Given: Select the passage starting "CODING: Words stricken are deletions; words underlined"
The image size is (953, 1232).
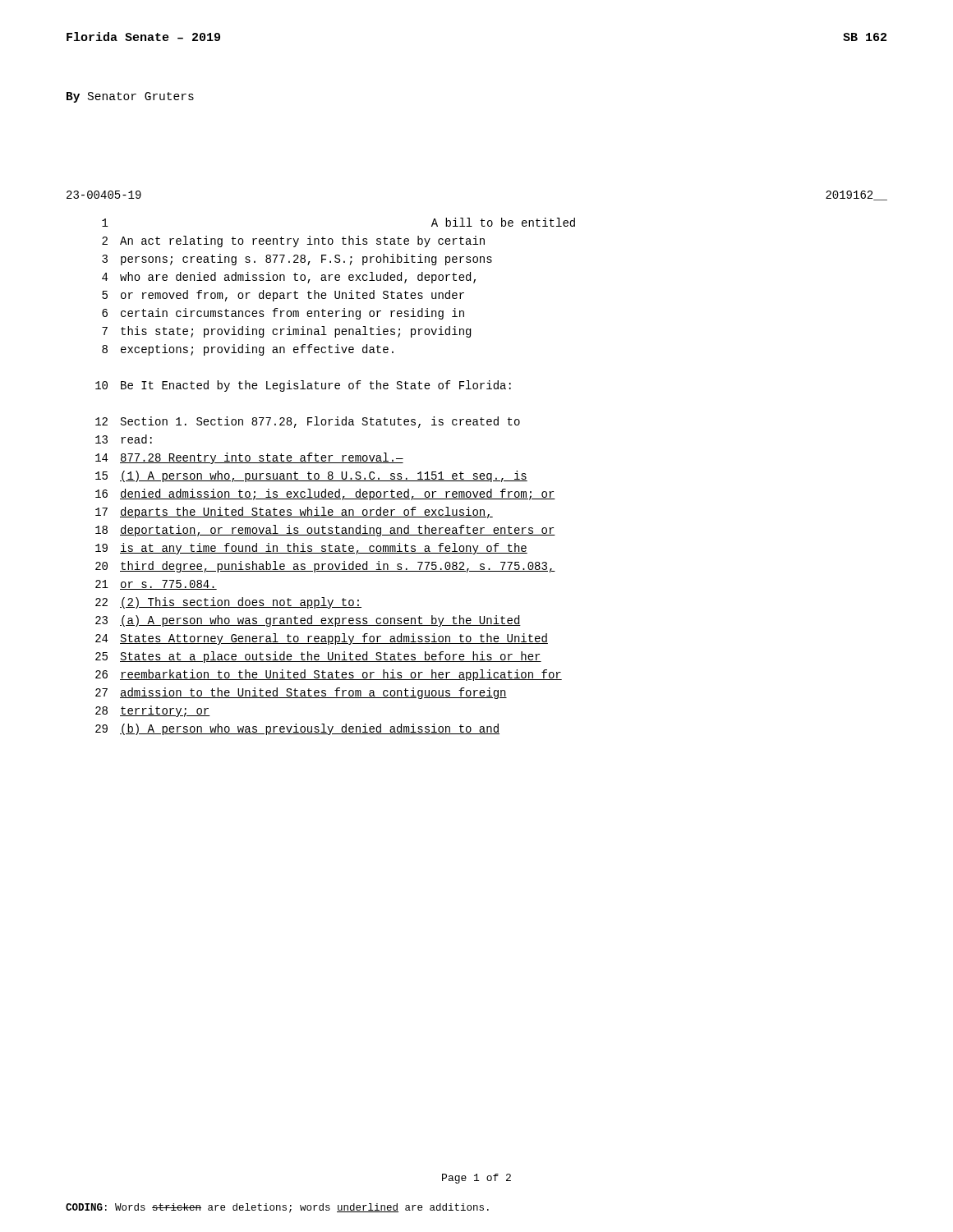Looking at the screenshot, I should click(x=278, y=1208).
